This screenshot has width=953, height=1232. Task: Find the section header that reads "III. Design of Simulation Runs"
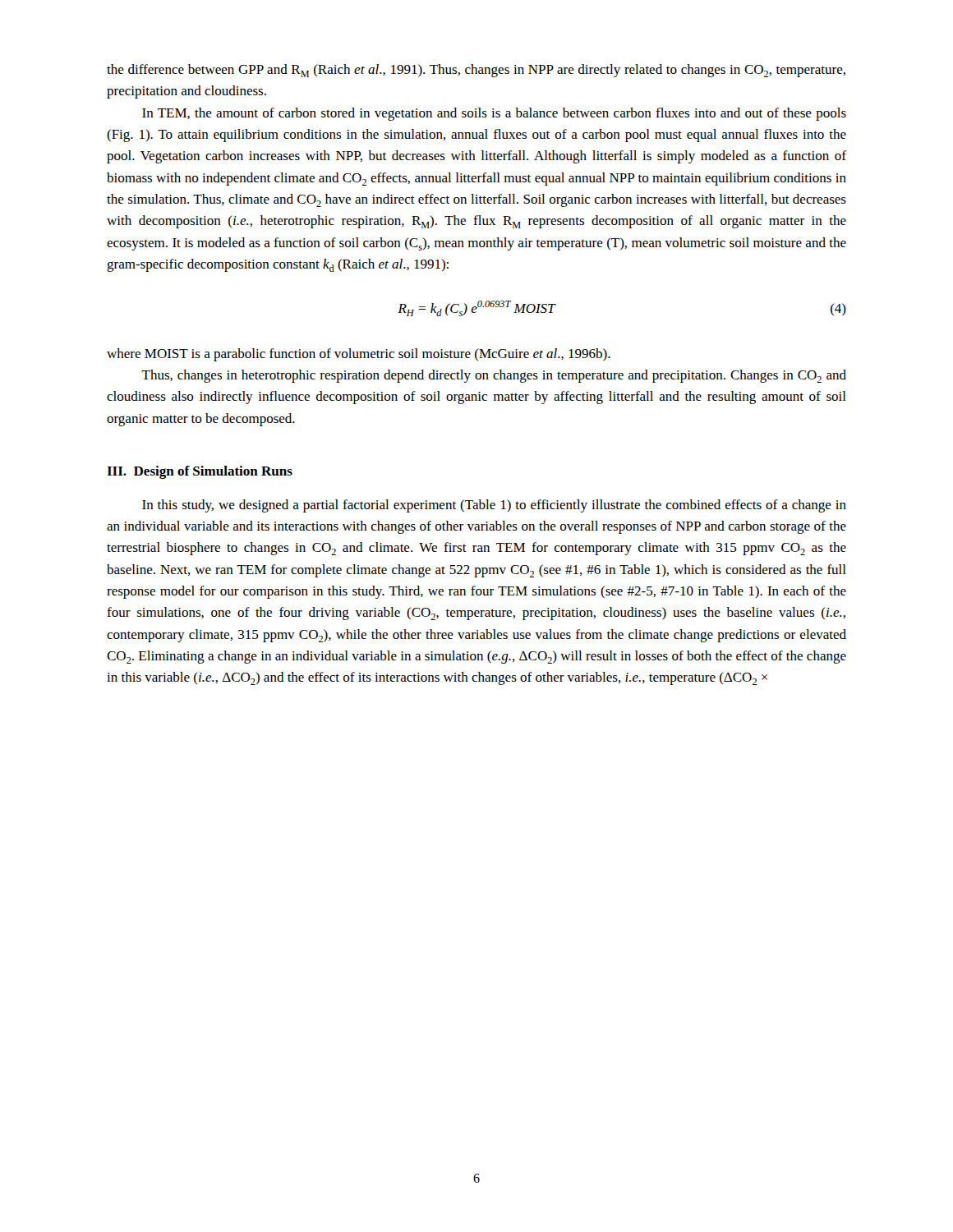pyautogui.click(x=200, y=471)
